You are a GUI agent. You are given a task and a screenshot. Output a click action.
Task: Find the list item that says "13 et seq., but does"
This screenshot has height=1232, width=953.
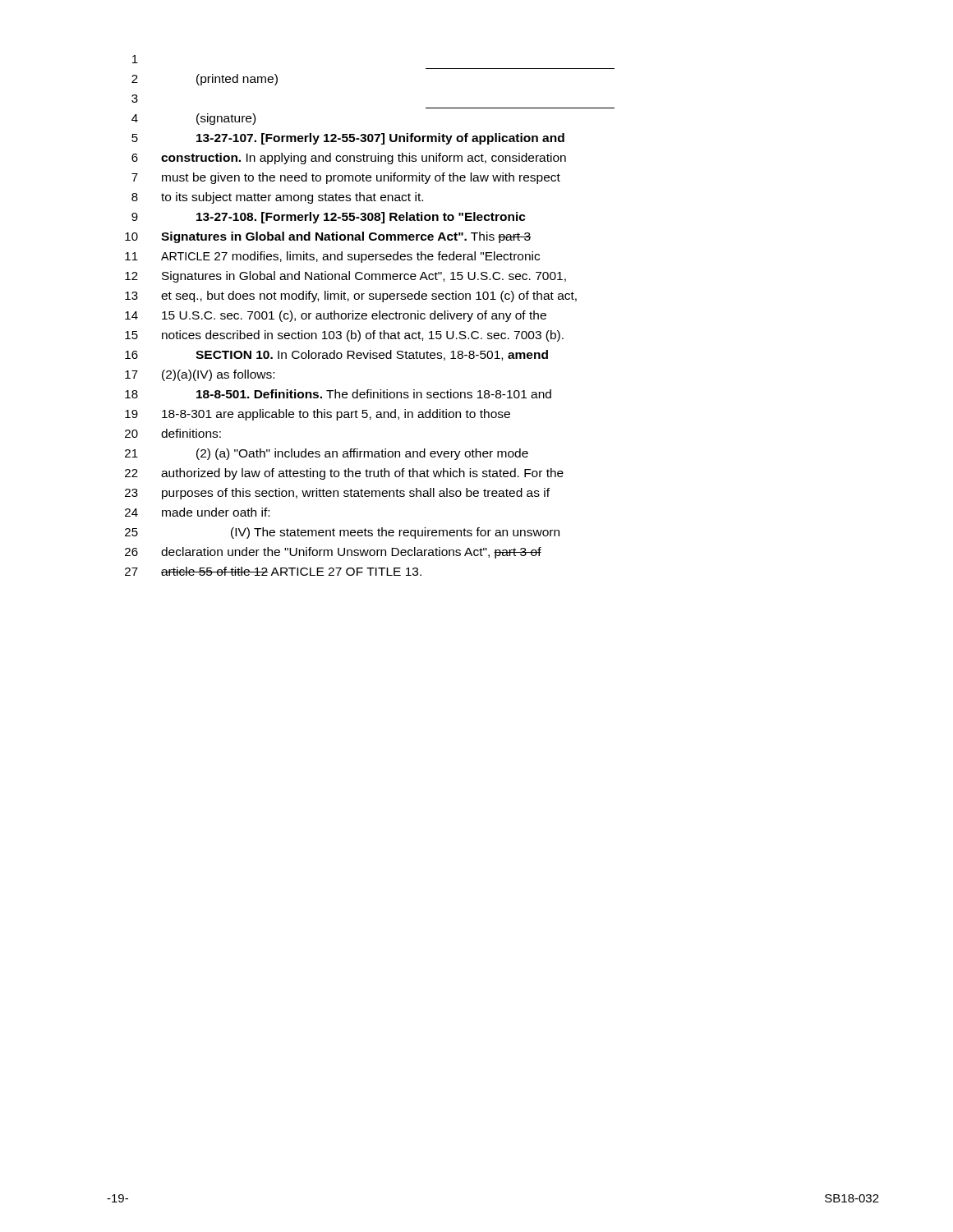tap(493, 296)
